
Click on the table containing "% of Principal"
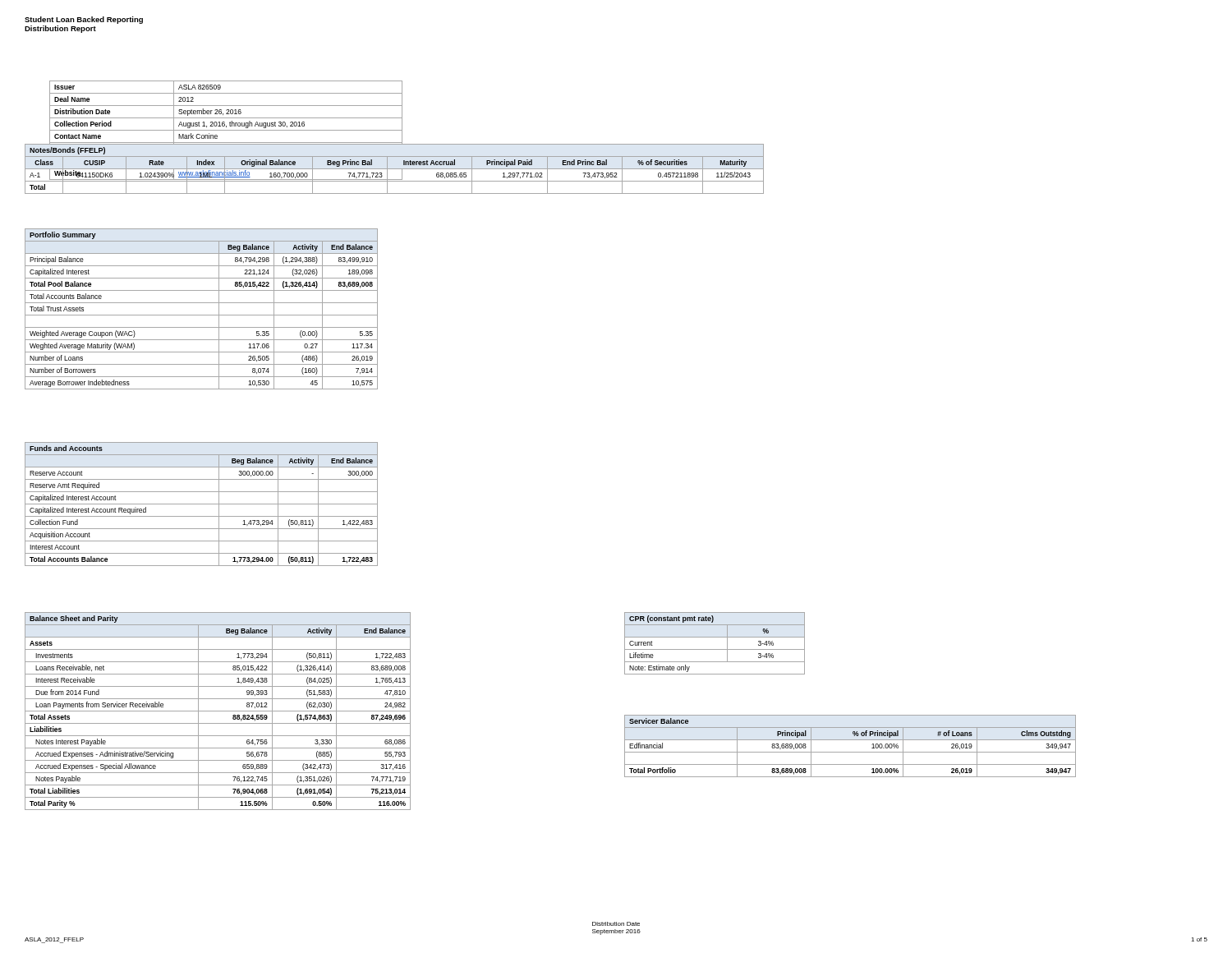pos(850,746)
